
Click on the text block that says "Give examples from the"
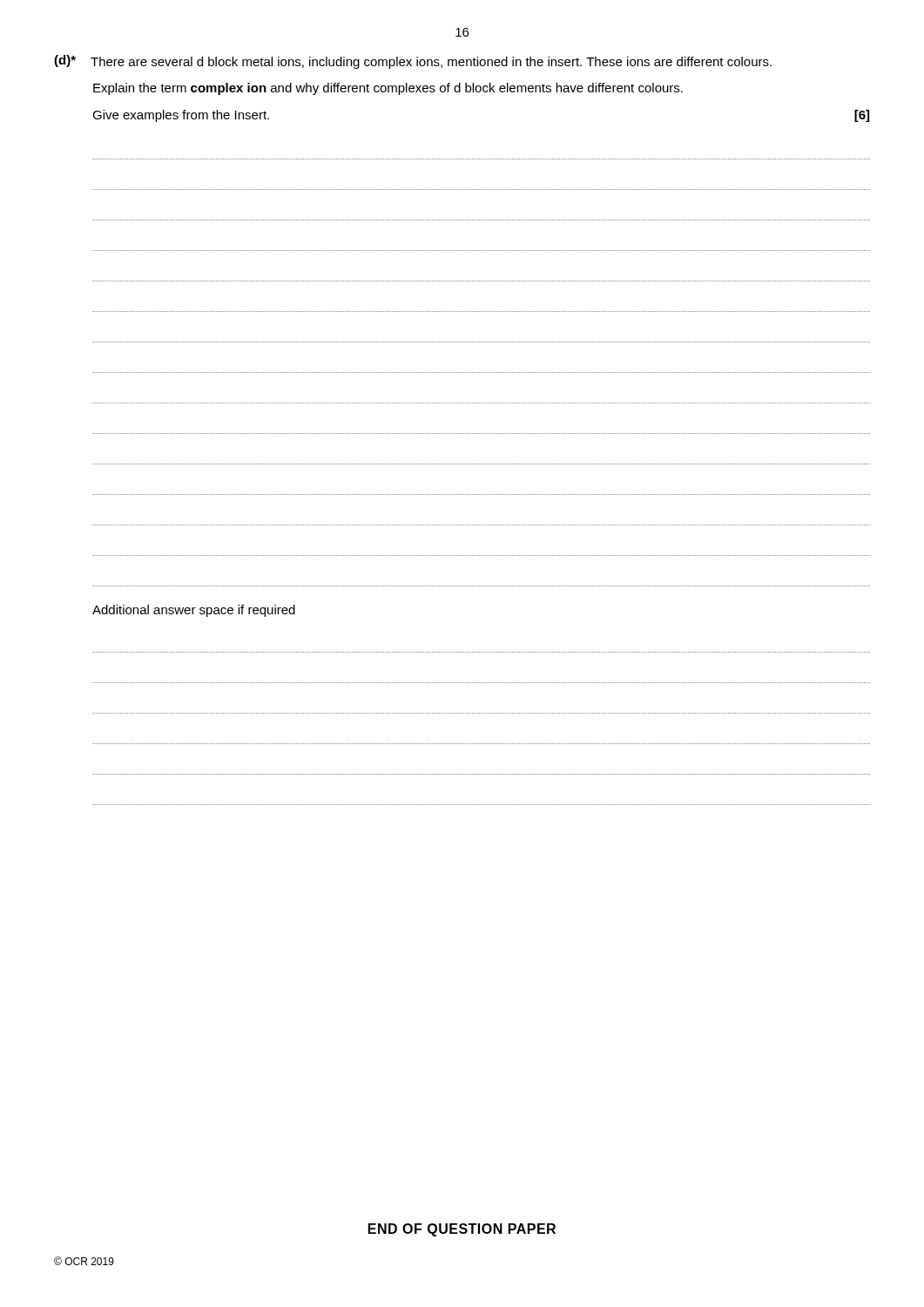click(x=175, y=115)
